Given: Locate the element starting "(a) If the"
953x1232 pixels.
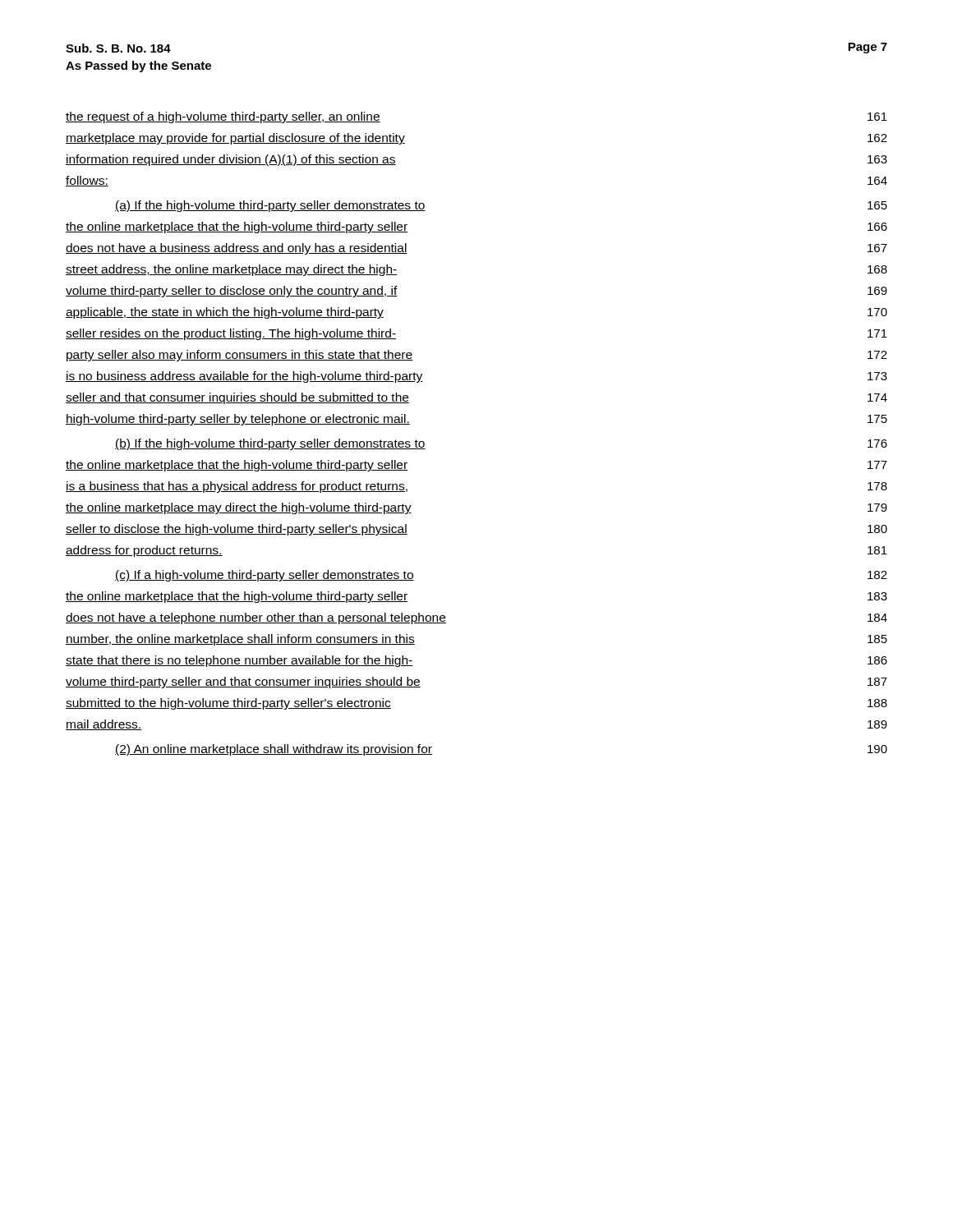Looking at the screenshot, I should (x=226, y=206).
